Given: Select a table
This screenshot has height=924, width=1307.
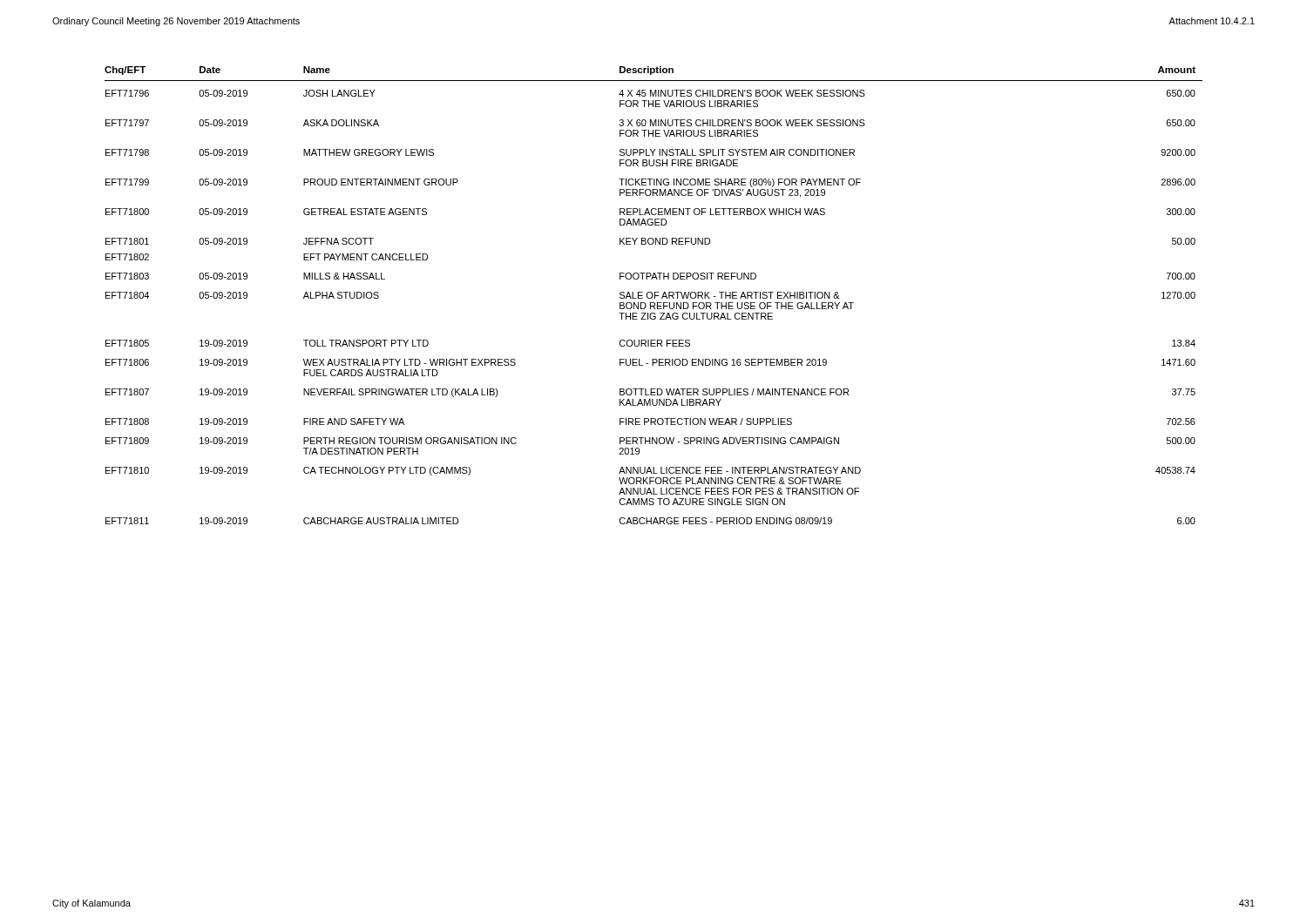Looking at the screenshot, I should click(654, 294).
